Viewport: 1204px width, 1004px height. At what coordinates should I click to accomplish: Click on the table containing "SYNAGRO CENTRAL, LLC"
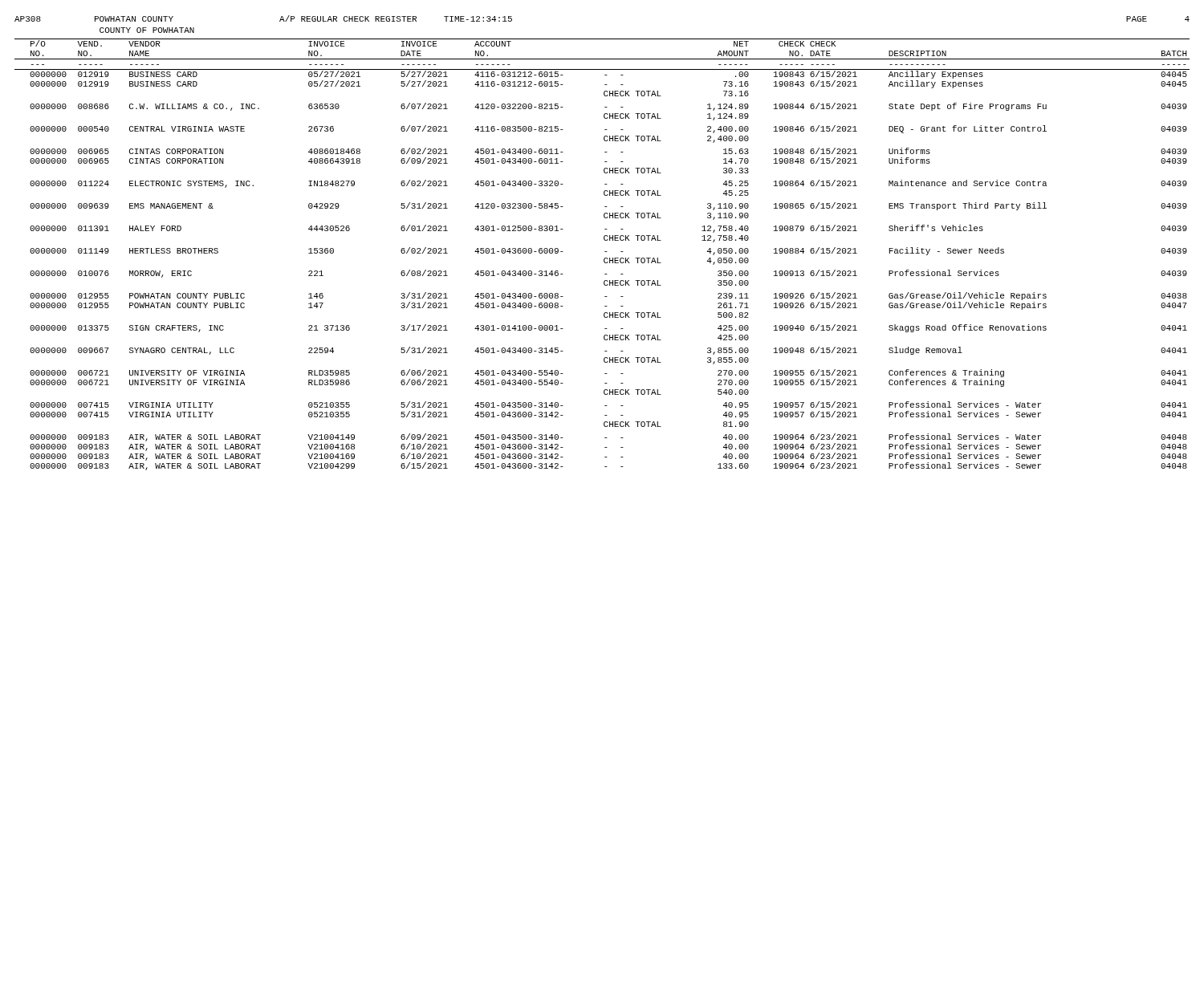[602, 255]
